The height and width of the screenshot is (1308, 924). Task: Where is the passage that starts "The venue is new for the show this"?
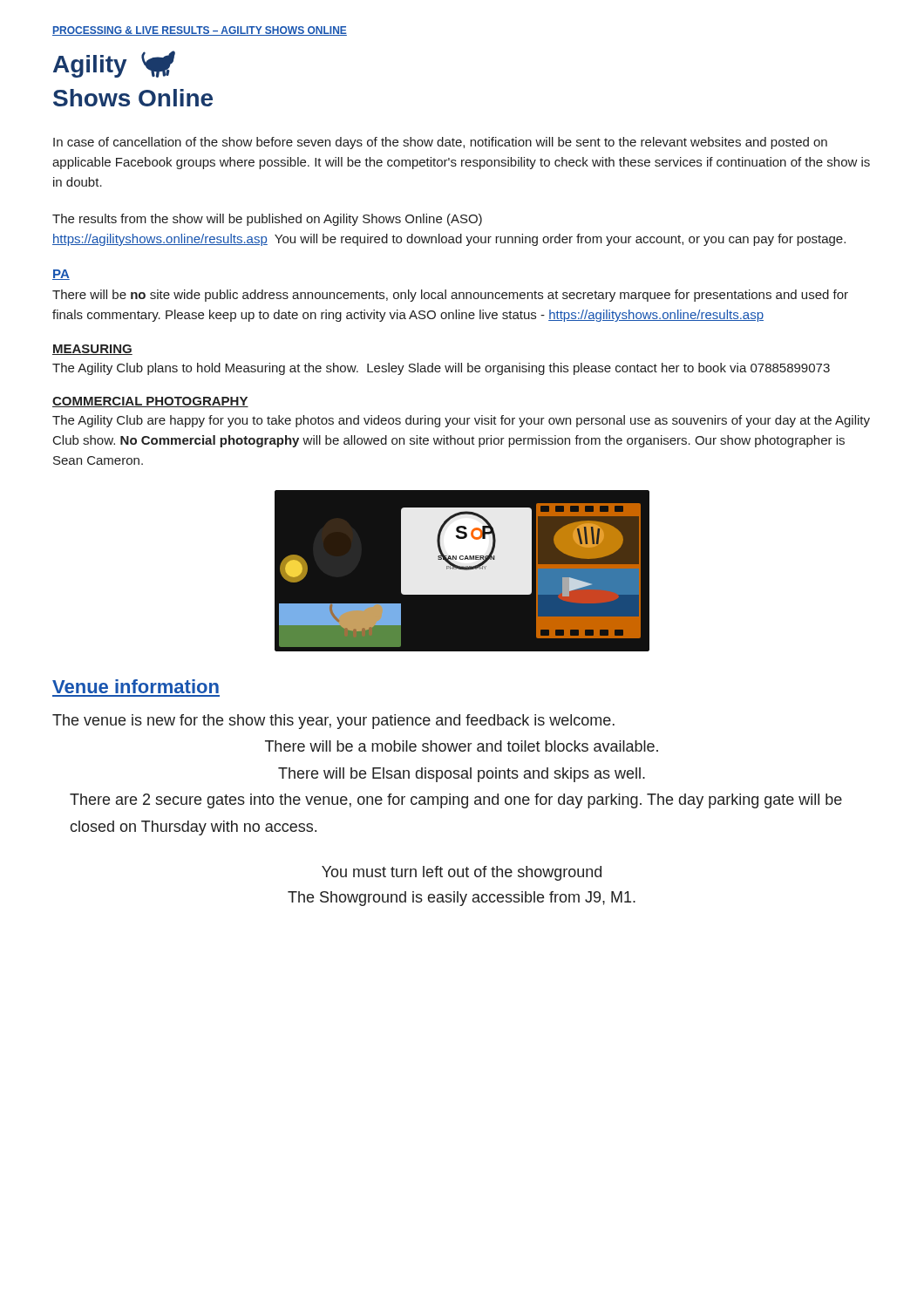point(462,773)
